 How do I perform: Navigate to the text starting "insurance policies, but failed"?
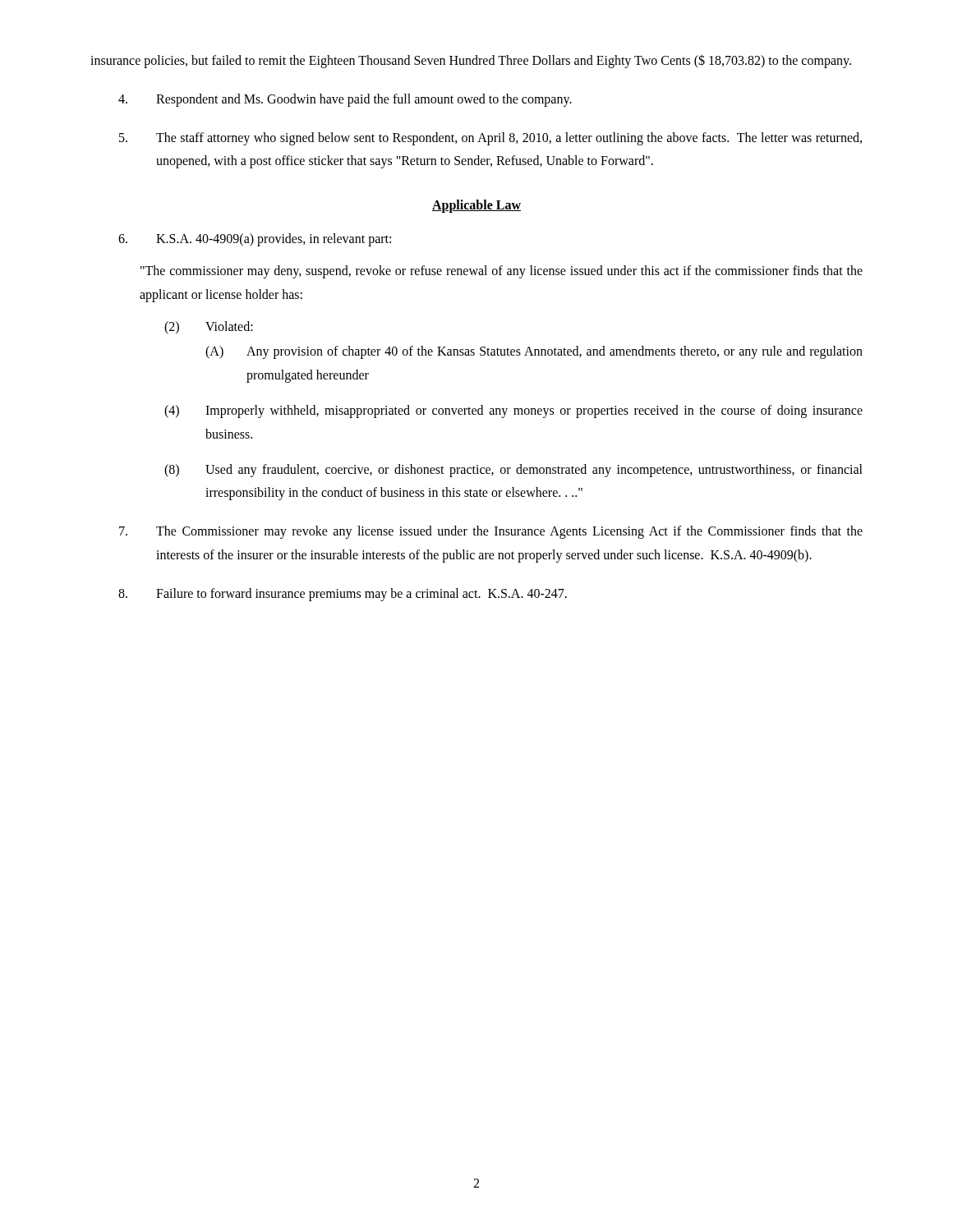[476, 61]
